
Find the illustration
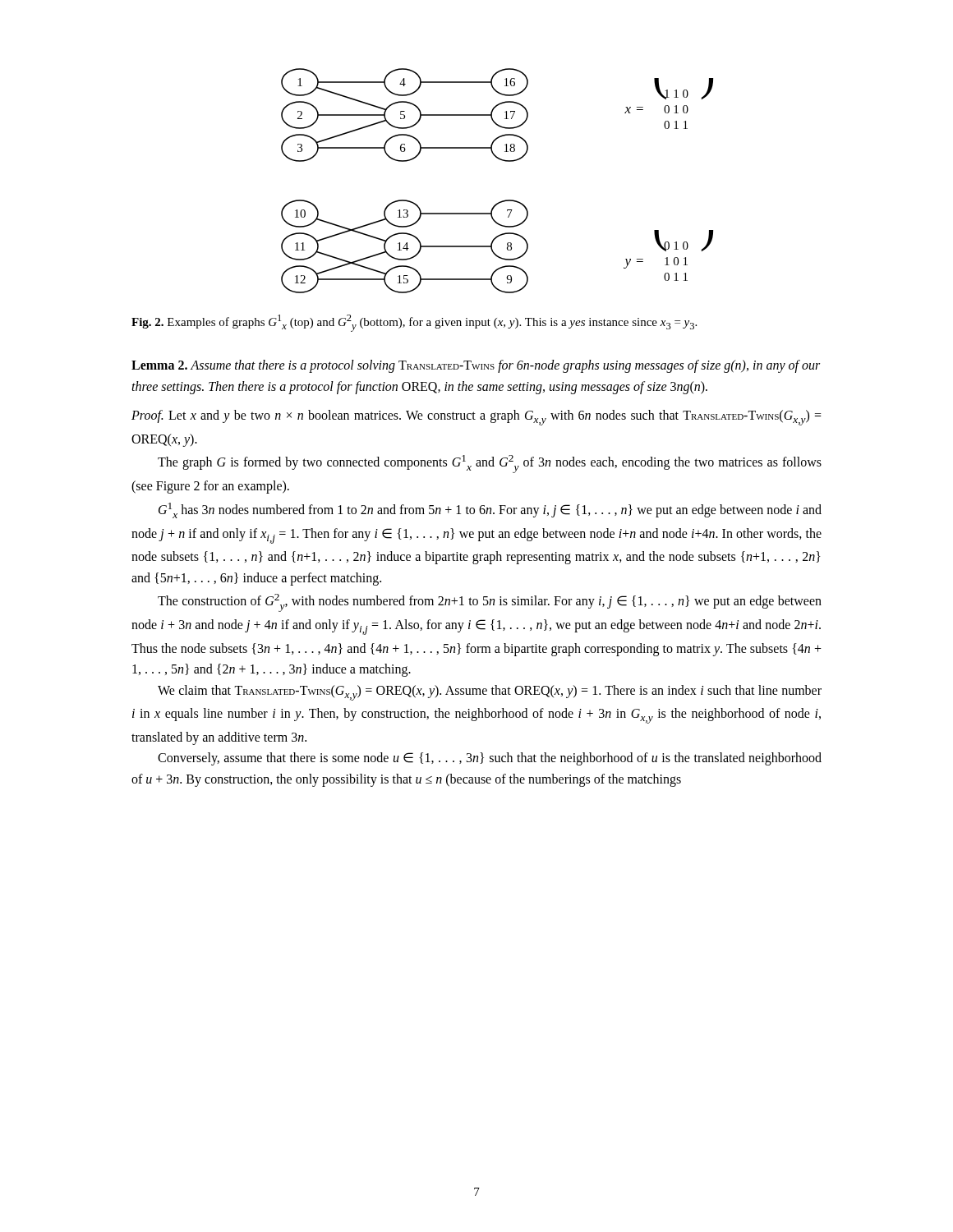476,177
